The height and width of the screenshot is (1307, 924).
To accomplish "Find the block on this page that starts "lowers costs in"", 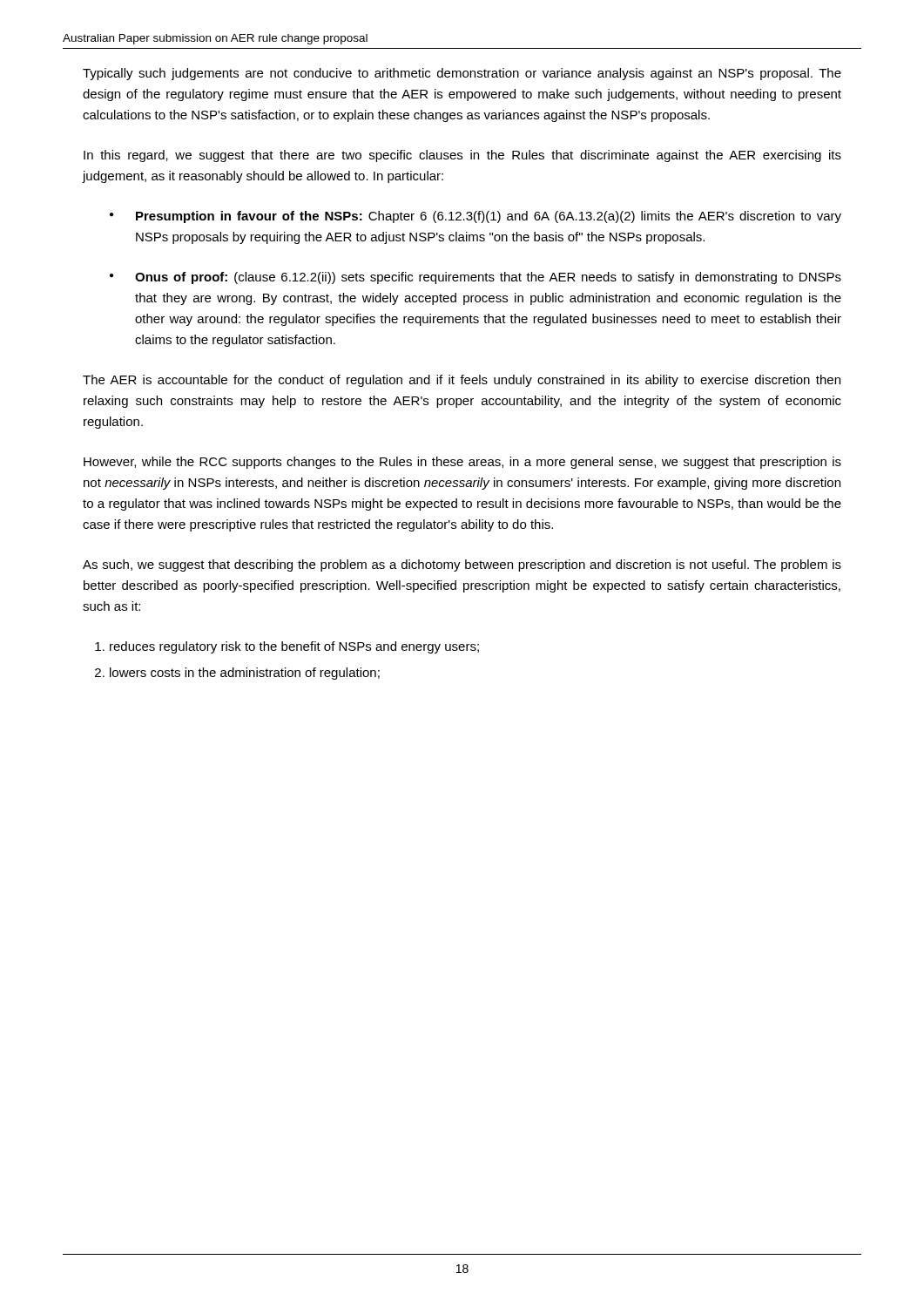I will [245, 672].
